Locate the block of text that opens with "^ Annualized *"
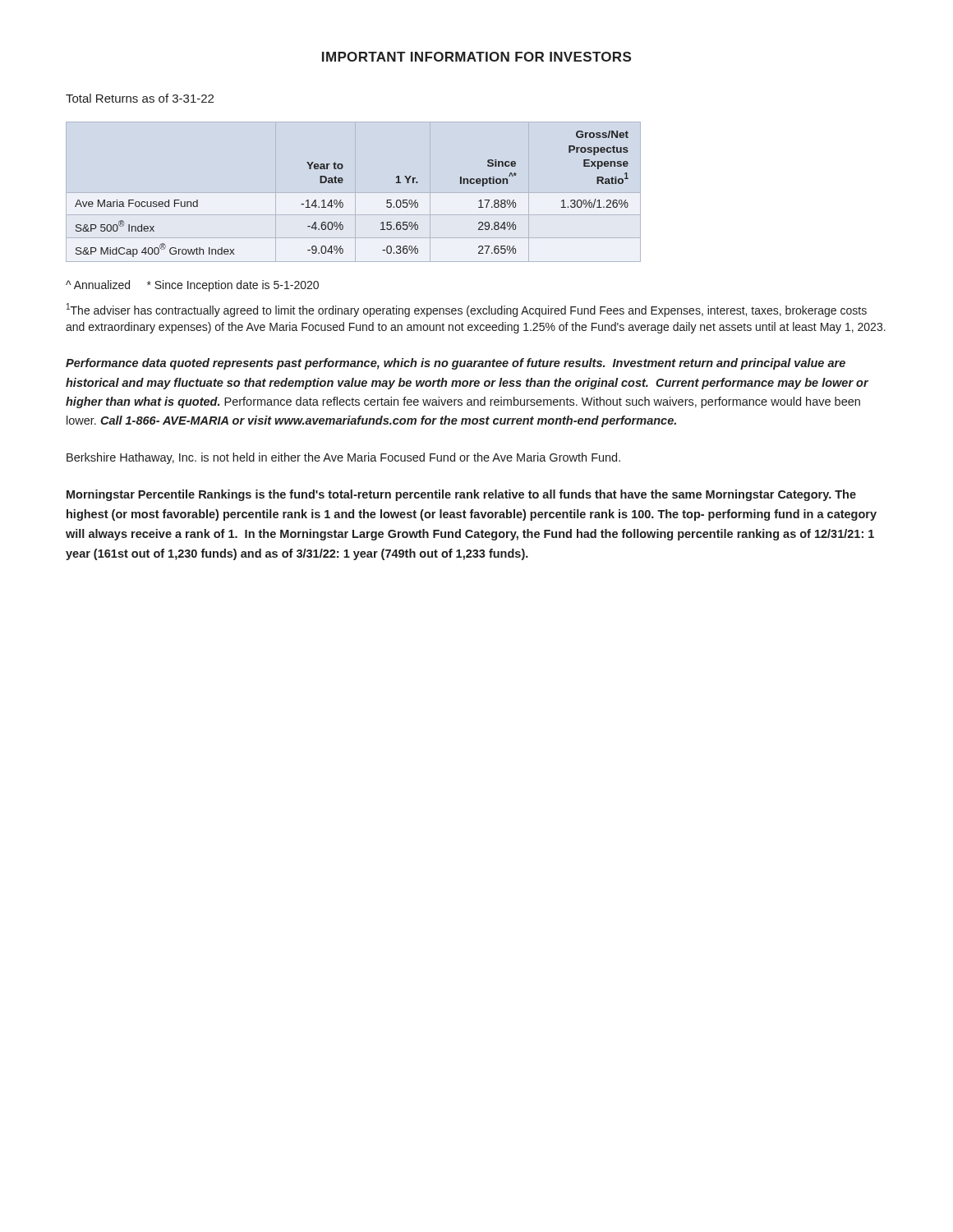This screenshot has width=953, height=1232. (x=193, y=285)
